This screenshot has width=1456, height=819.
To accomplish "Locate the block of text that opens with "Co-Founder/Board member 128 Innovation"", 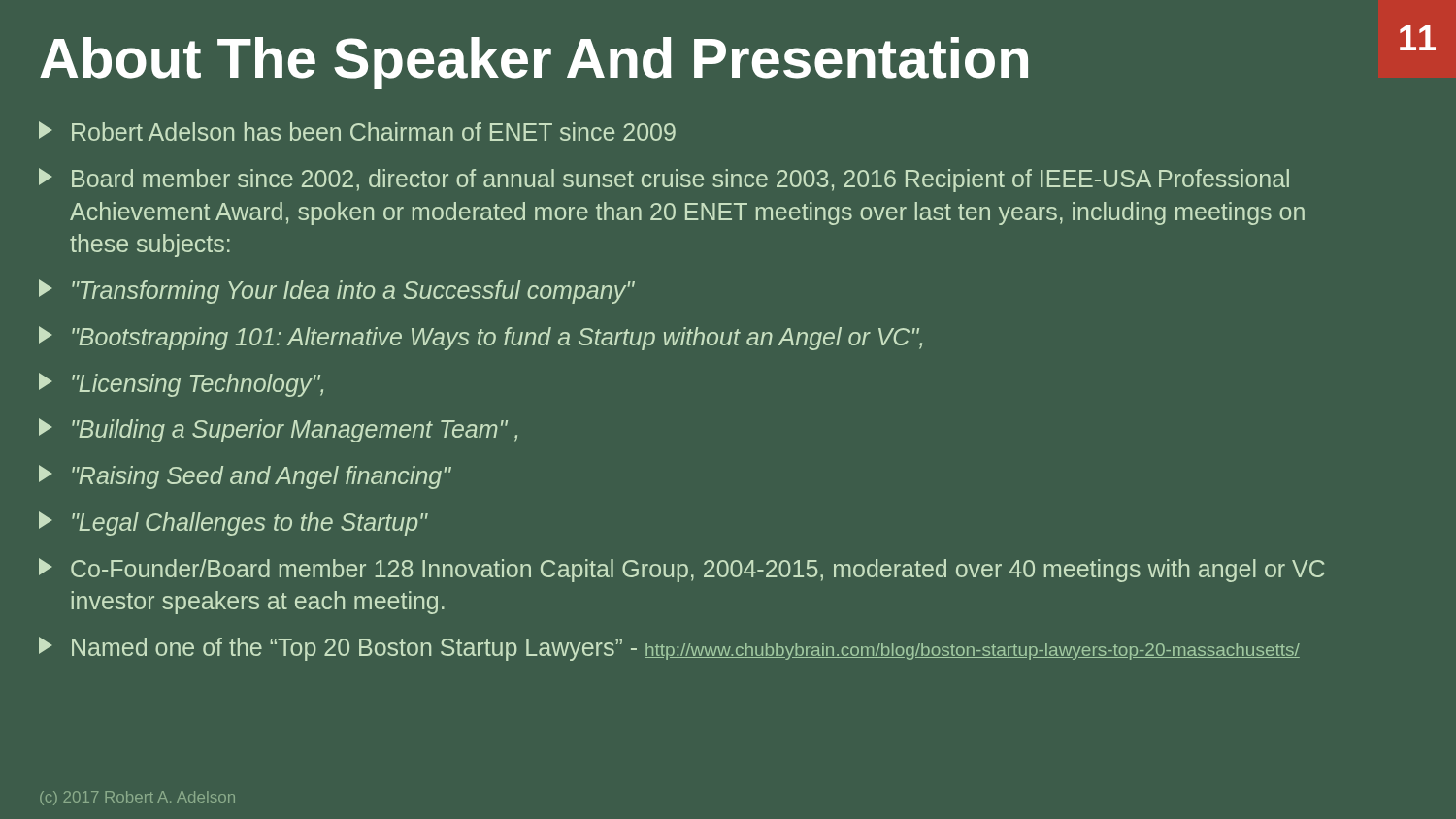I will (x=699, y=585).
